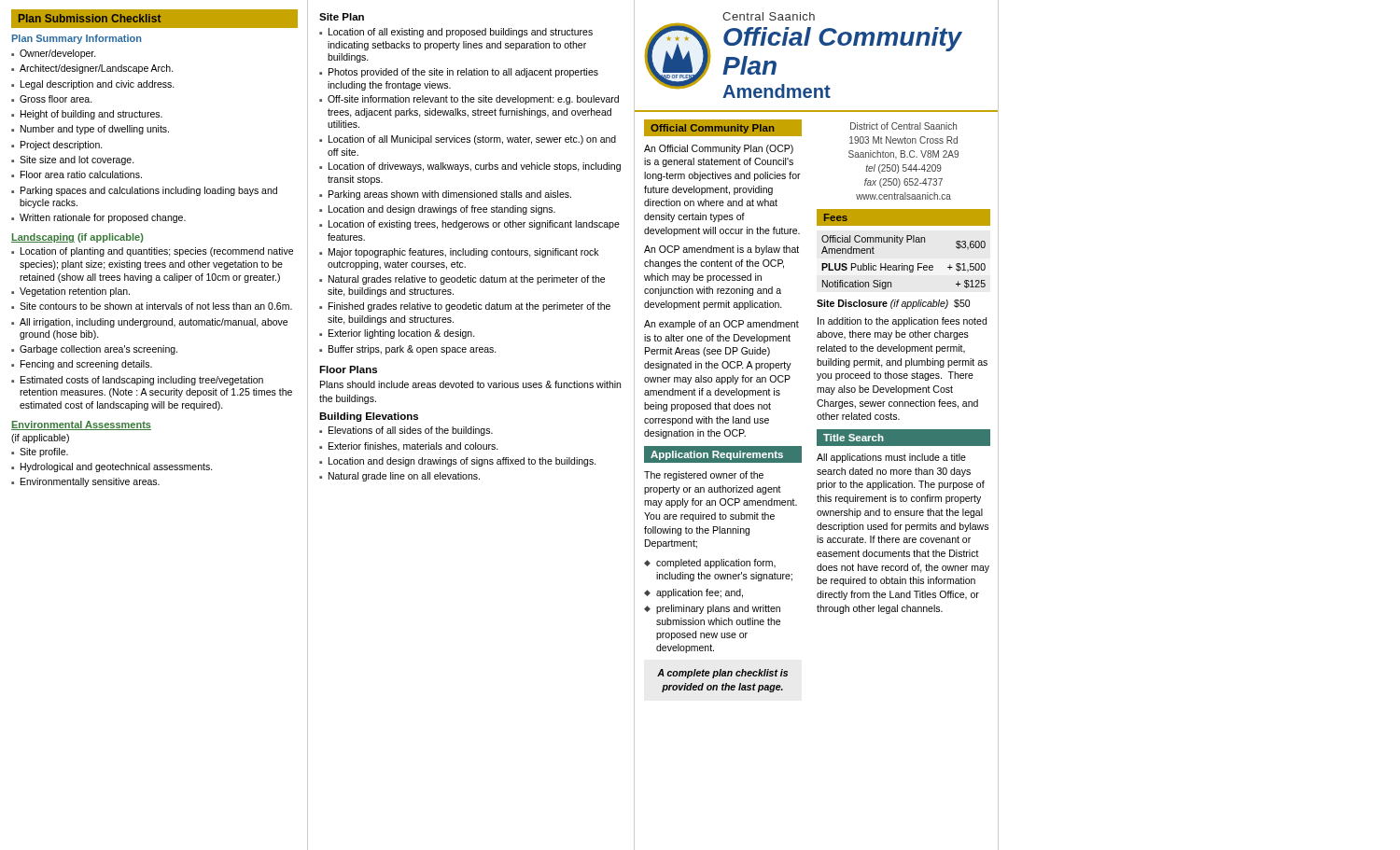Screen dimensions: 850x1400
Task: Point to "Plan Summary Information"
Action: click(x=77, y=38)
